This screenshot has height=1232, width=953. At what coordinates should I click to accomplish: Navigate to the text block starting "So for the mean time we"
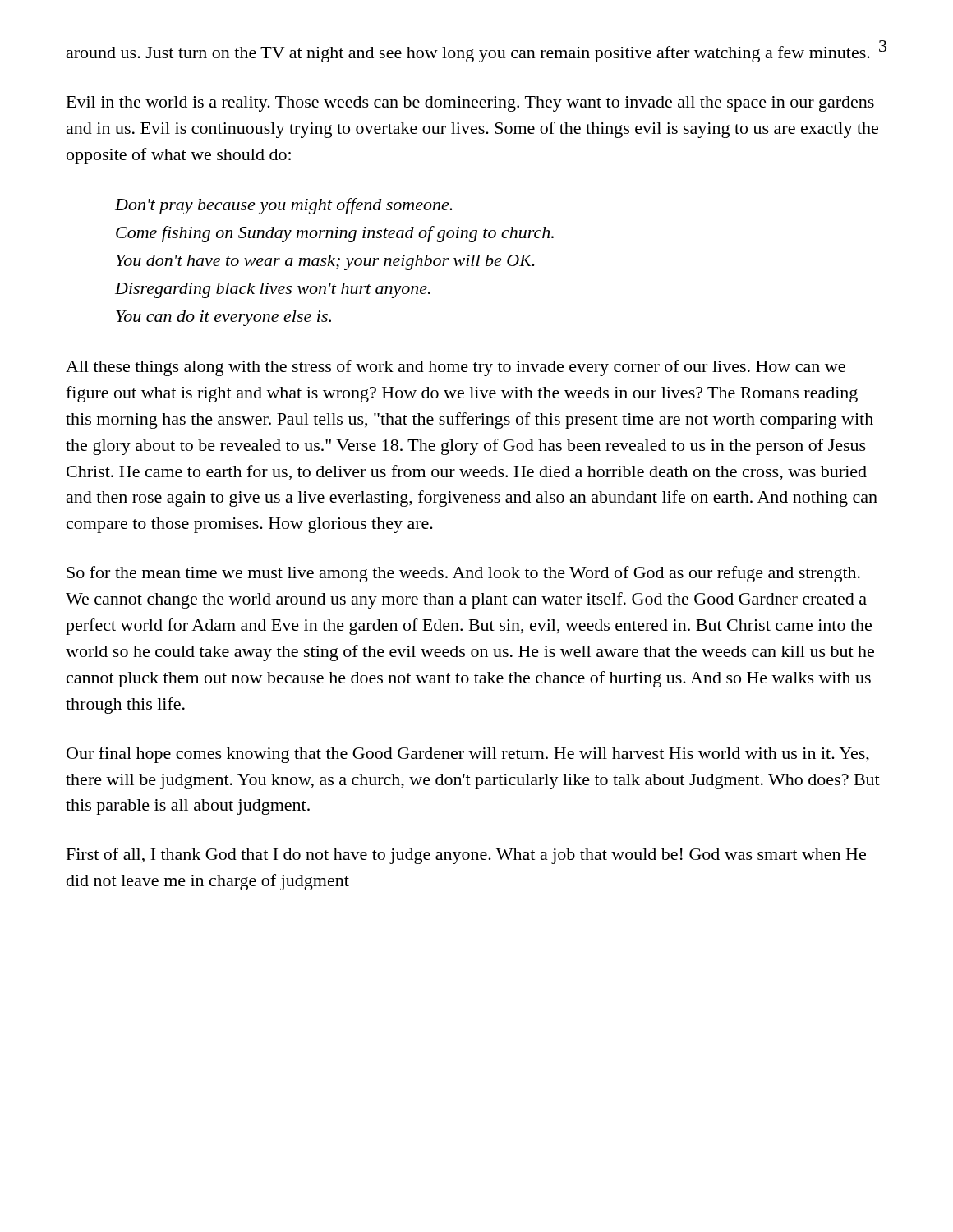coord(470,638)
